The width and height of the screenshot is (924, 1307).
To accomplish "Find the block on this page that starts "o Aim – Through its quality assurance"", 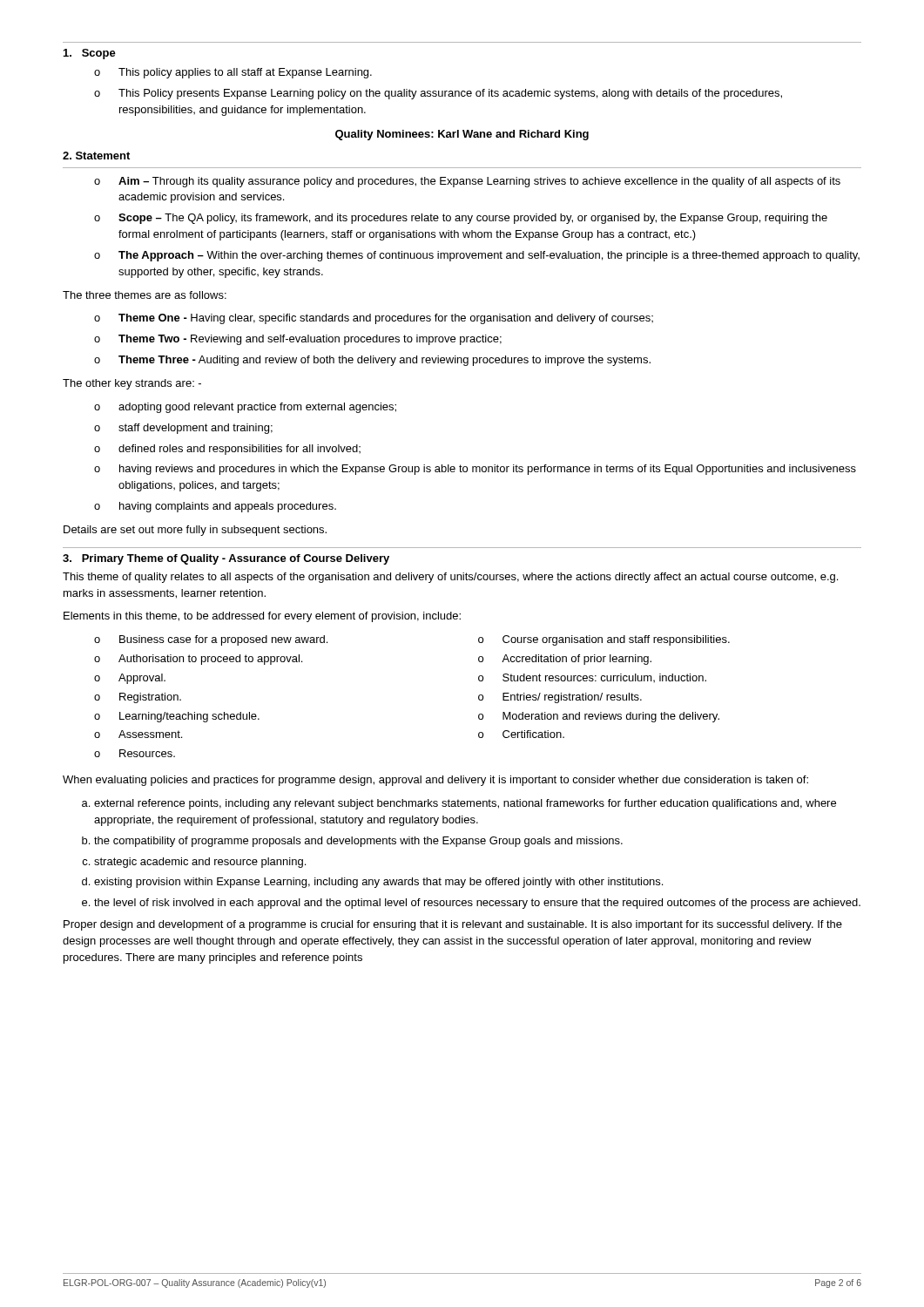I will 478,189.
